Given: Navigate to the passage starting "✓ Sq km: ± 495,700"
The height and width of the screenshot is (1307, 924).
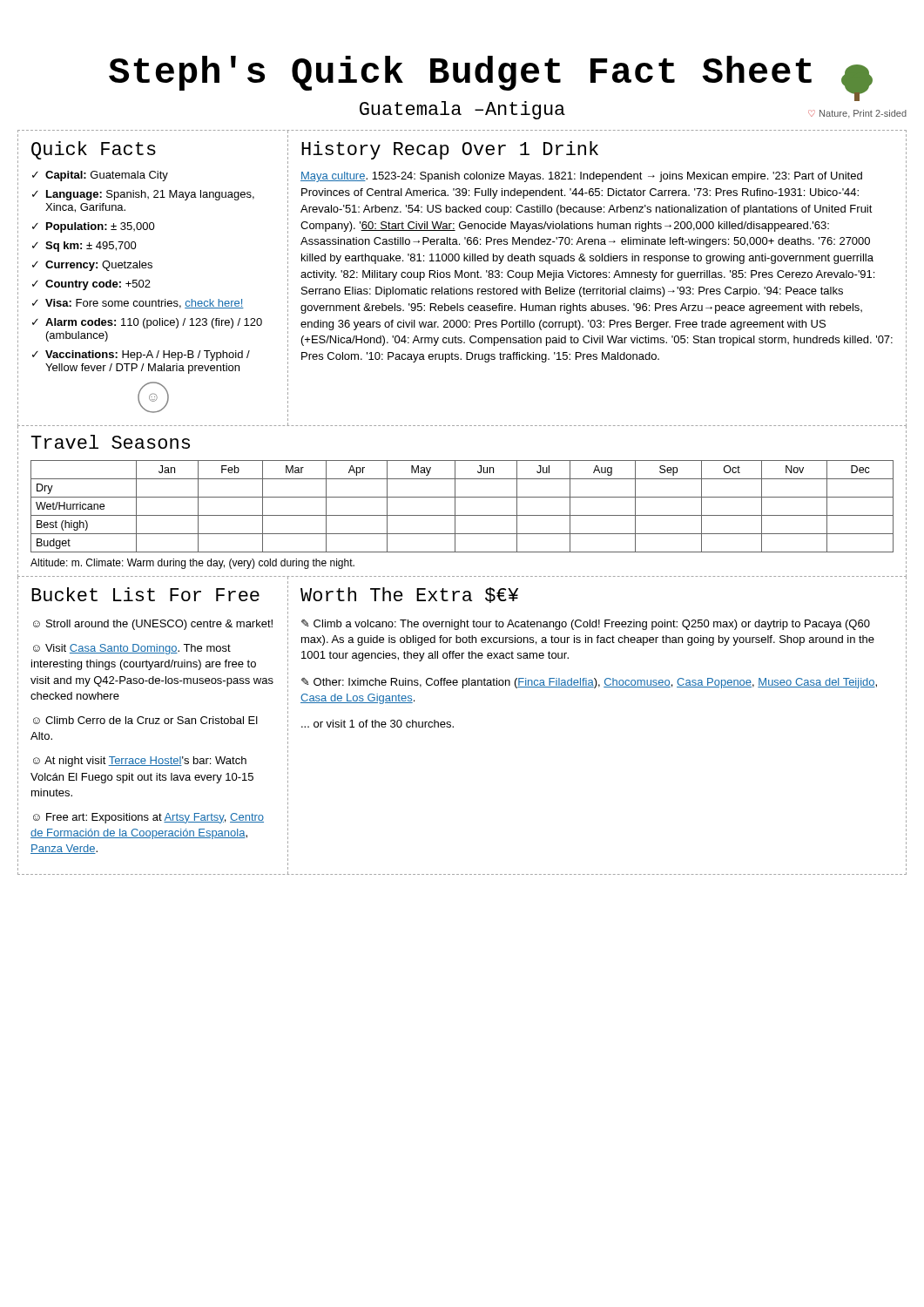Looking at the screenshot, I should click(83, 245).
